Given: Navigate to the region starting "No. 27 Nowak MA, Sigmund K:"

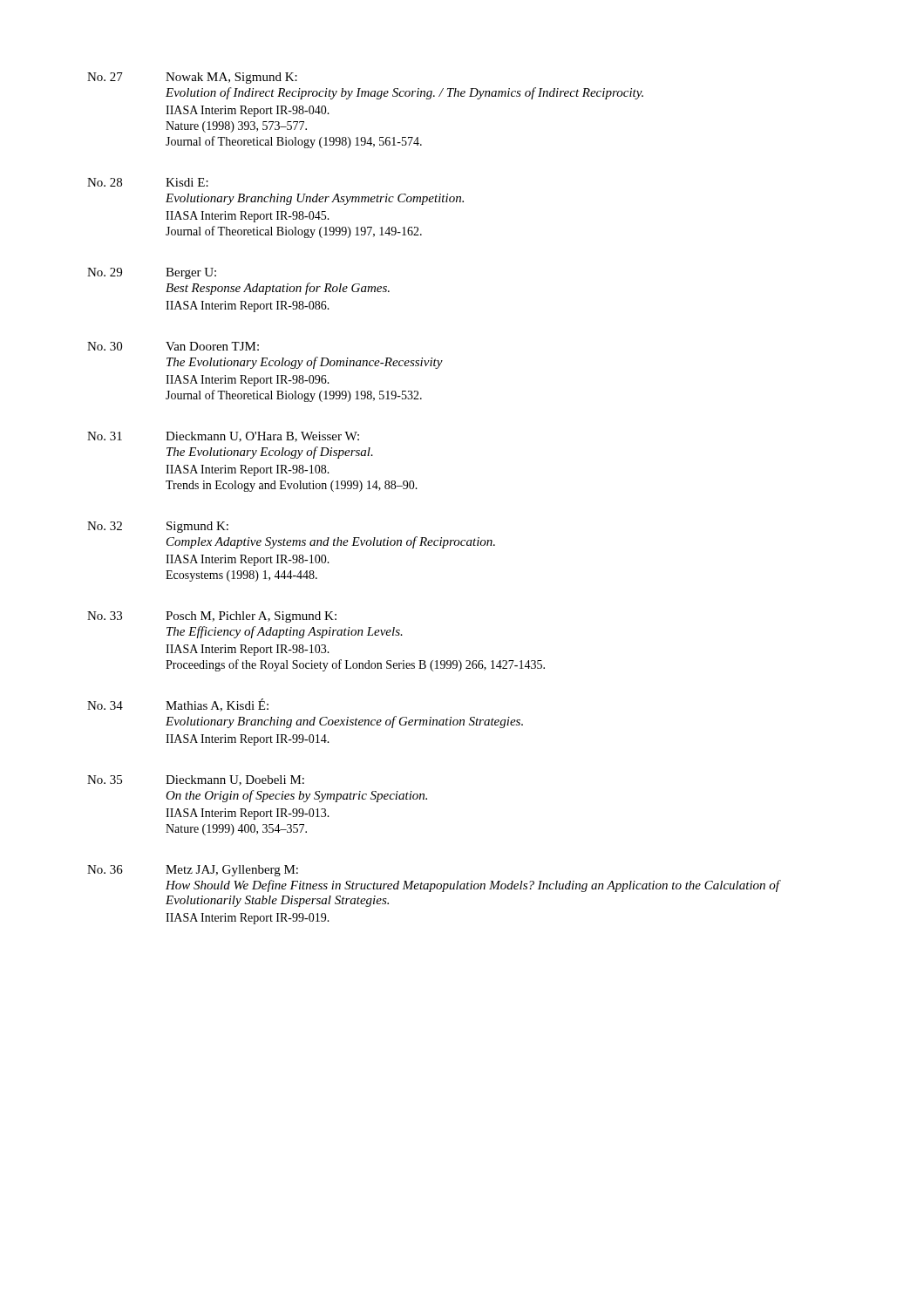Looking at the screenshot, I should coord(192,78).
